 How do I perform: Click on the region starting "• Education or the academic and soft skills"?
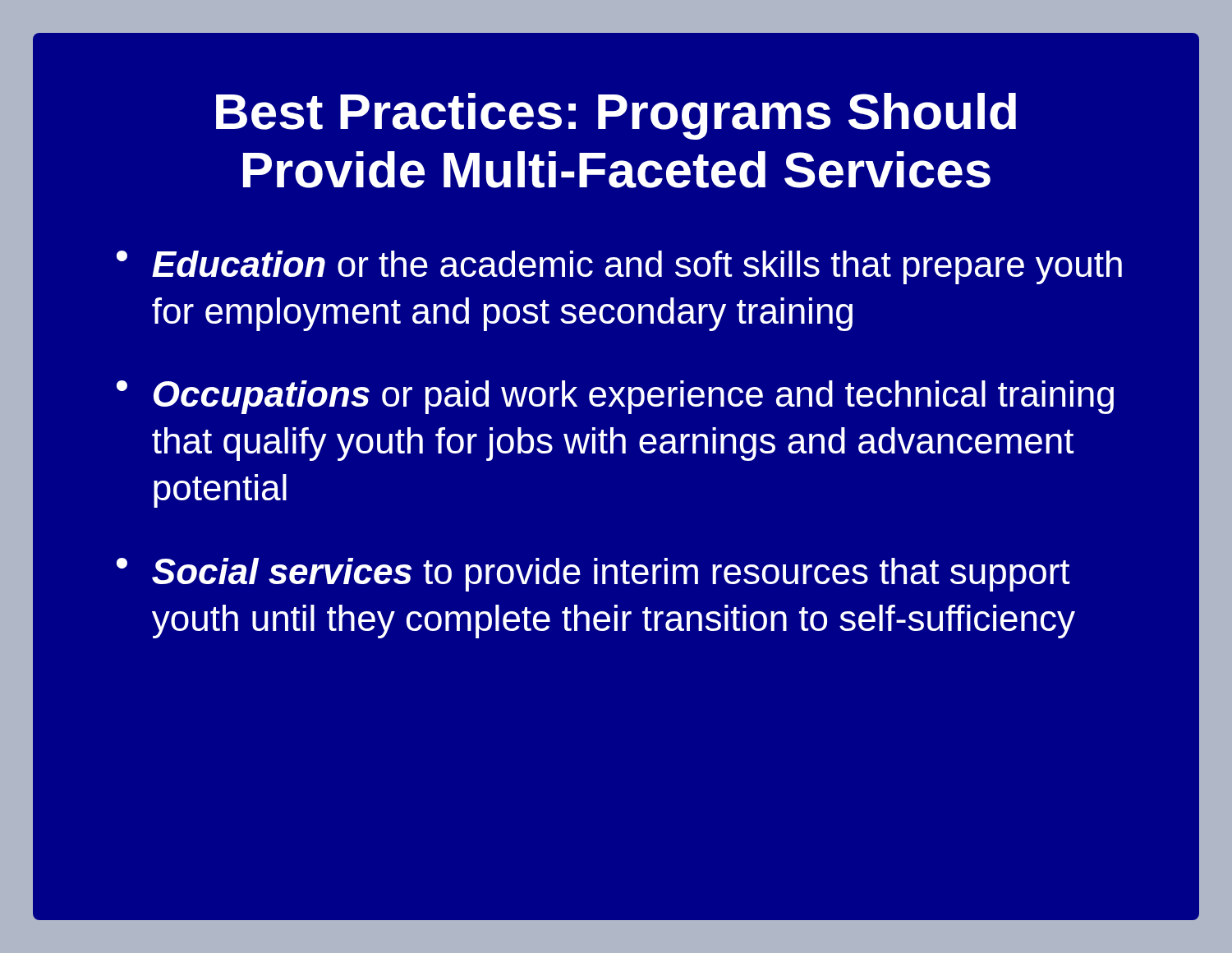coord(624,287)
